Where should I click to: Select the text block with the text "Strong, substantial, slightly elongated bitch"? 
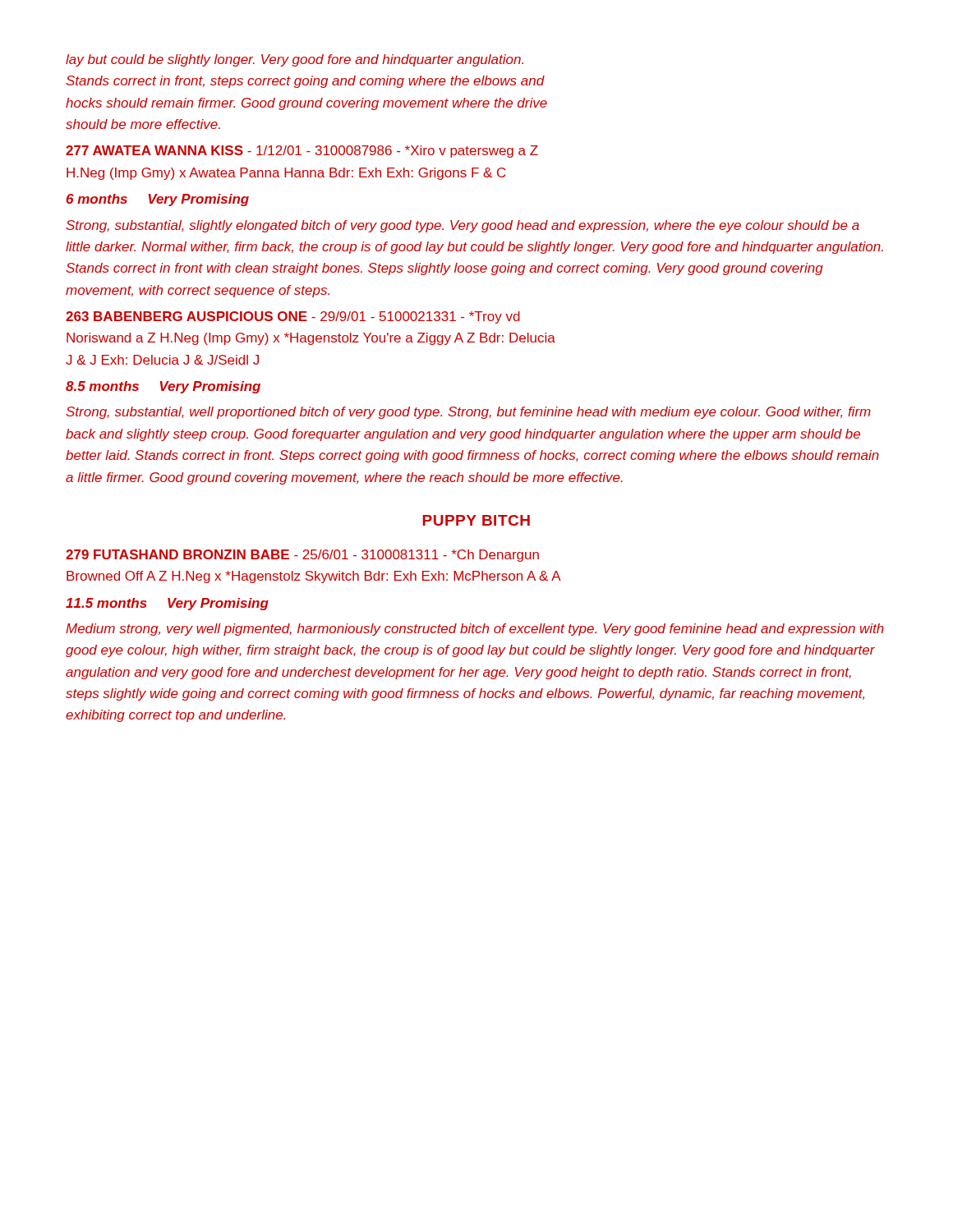(475, 258)
